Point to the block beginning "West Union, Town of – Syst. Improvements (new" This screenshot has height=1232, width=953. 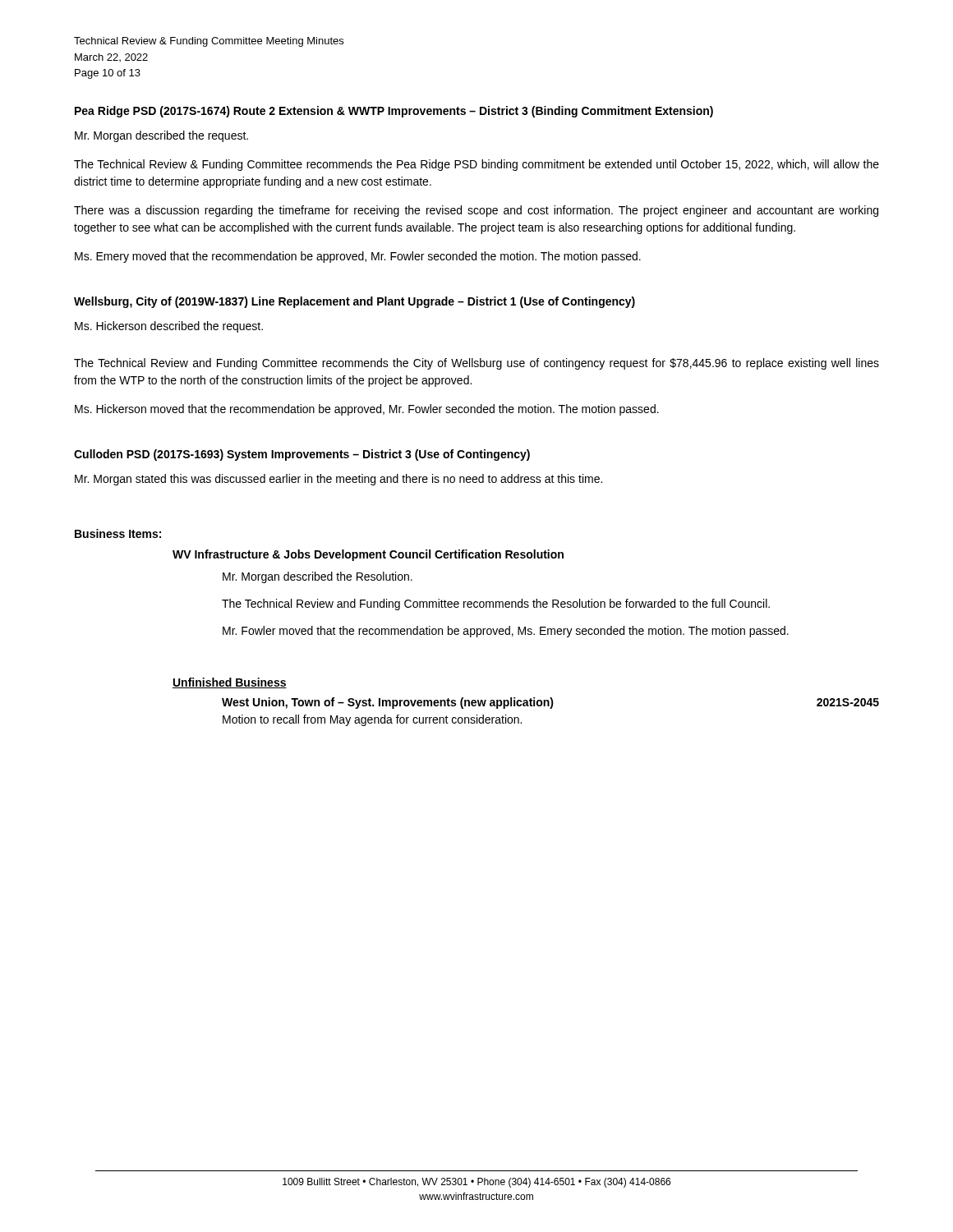click(x=550, y=702)
